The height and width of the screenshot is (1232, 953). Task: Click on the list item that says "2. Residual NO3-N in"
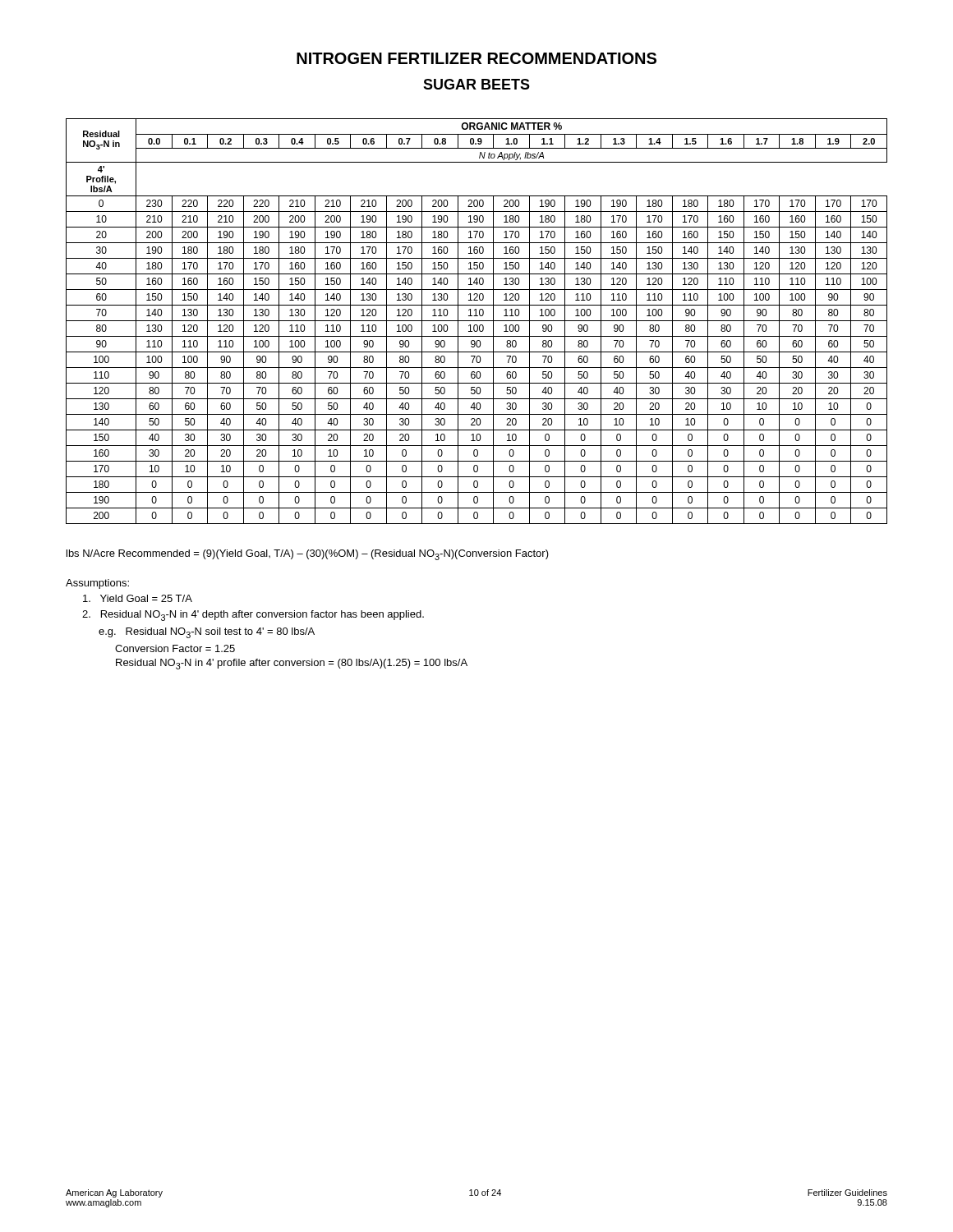click(253, 615)
